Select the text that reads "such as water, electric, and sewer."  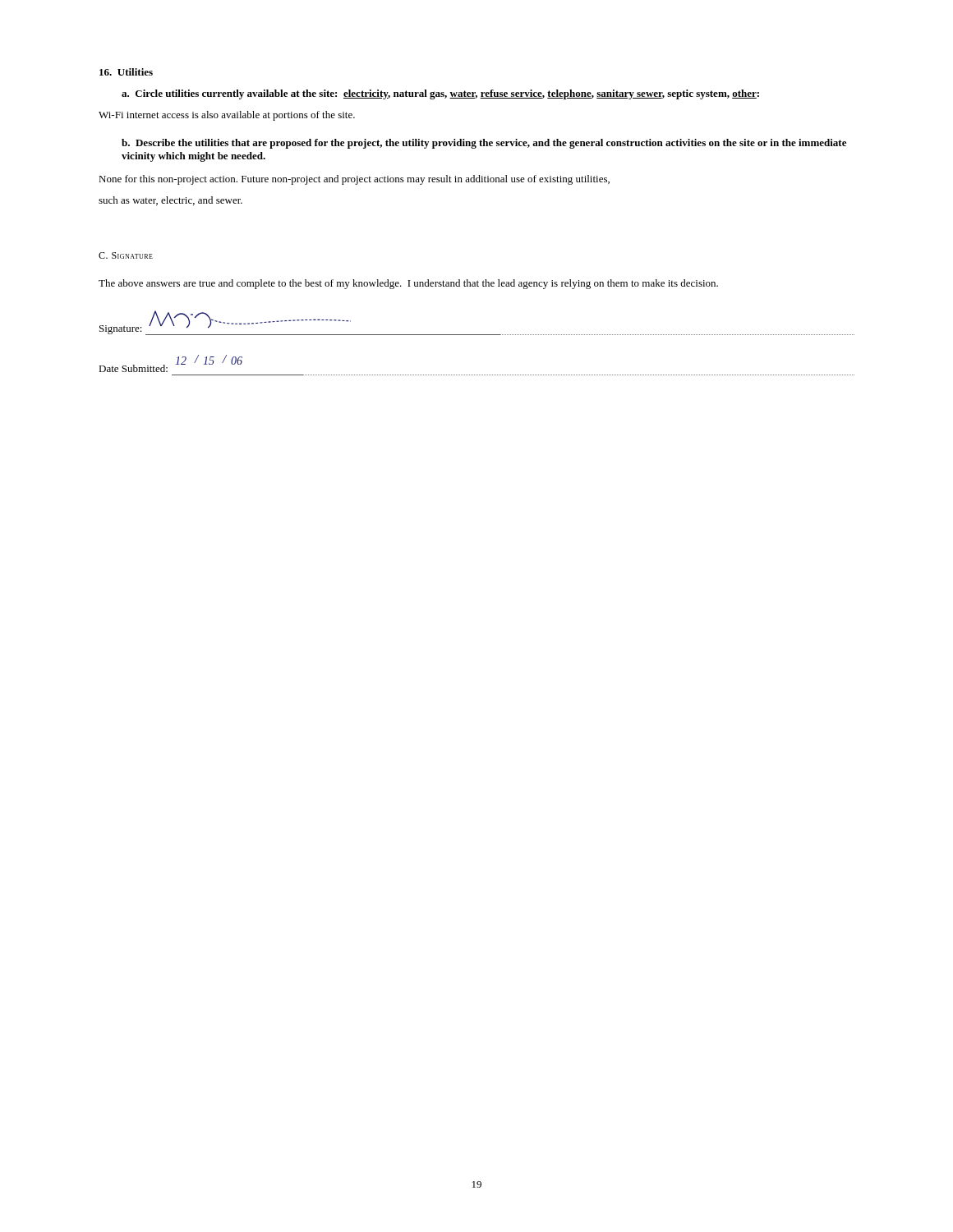[x=171, y=200]
